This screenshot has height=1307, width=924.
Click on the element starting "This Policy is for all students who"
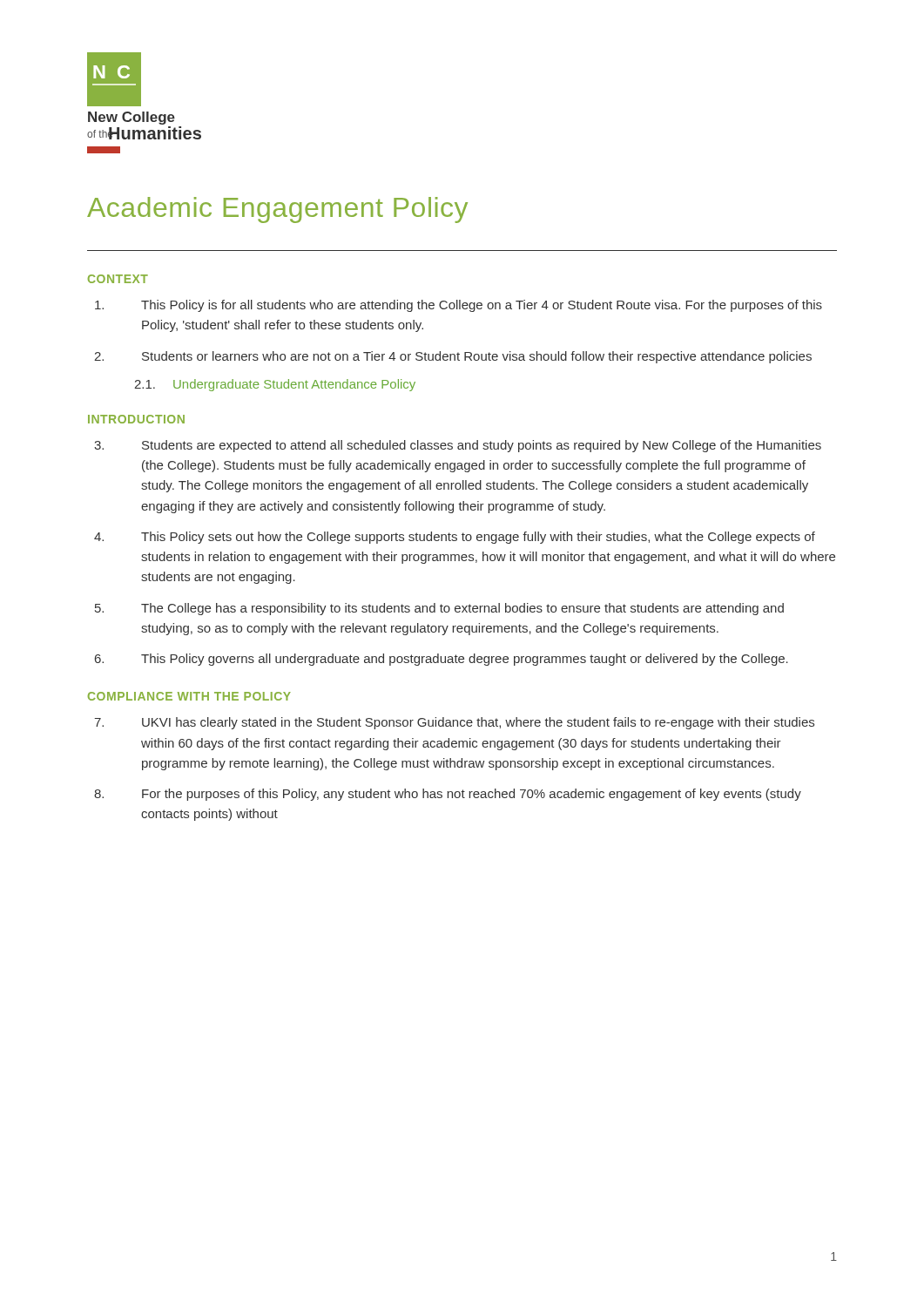pyautogui.click(x=462, y=315)
